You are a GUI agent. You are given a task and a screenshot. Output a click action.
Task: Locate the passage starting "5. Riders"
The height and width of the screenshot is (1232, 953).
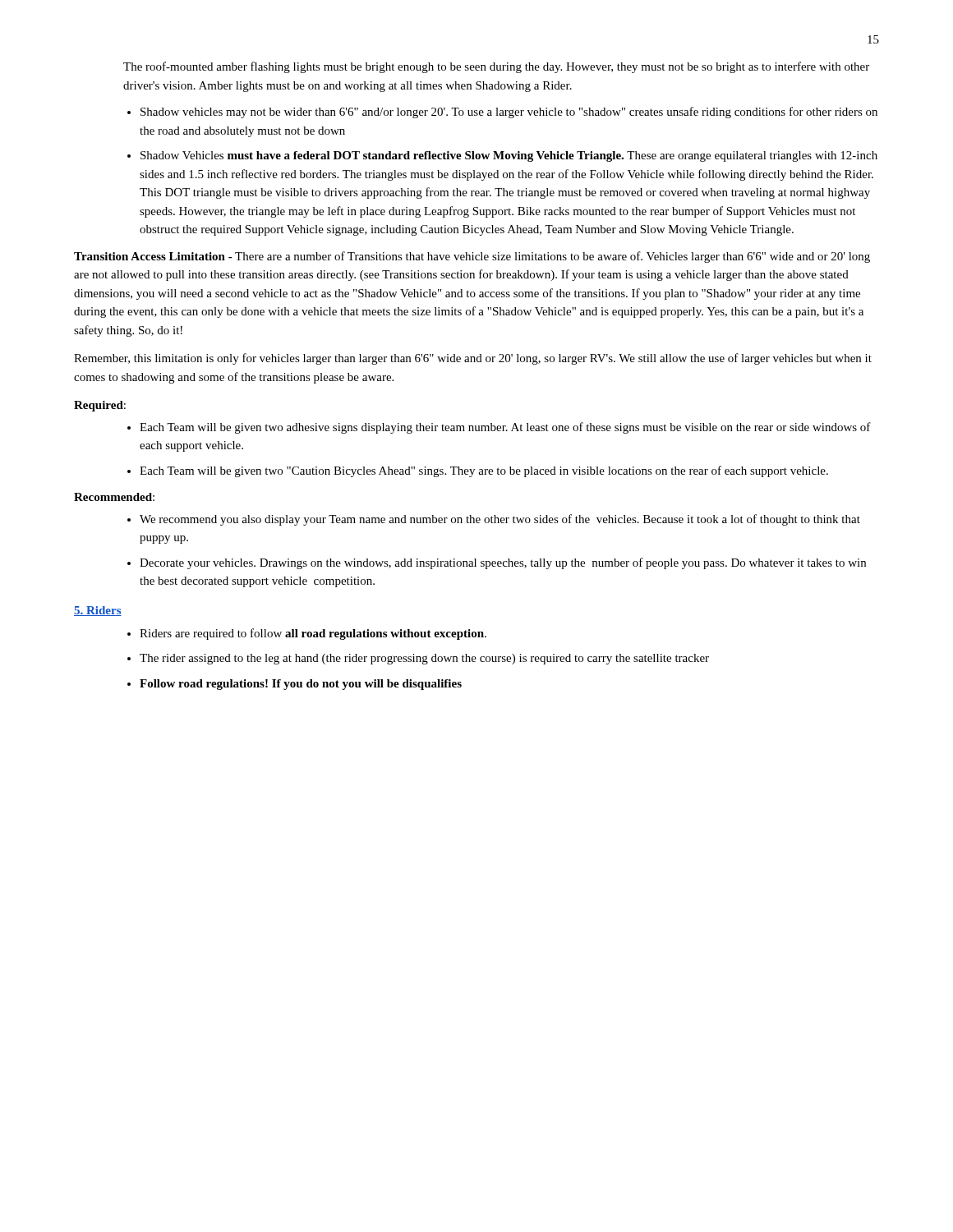coord(98,610)
